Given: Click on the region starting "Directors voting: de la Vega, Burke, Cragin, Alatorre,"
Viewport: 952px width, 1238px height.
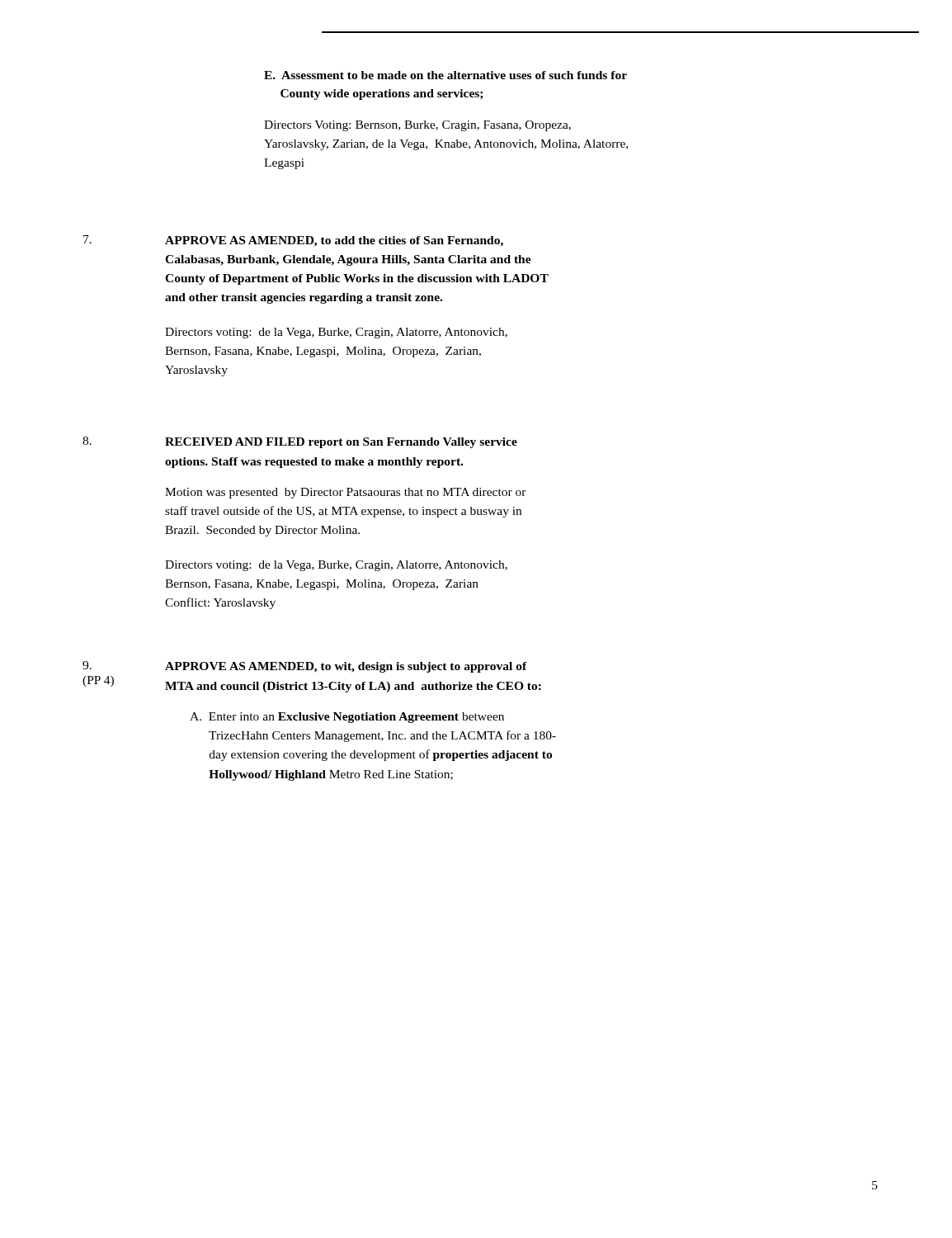Looking at the screenshot, I should [x=336, y=583].
